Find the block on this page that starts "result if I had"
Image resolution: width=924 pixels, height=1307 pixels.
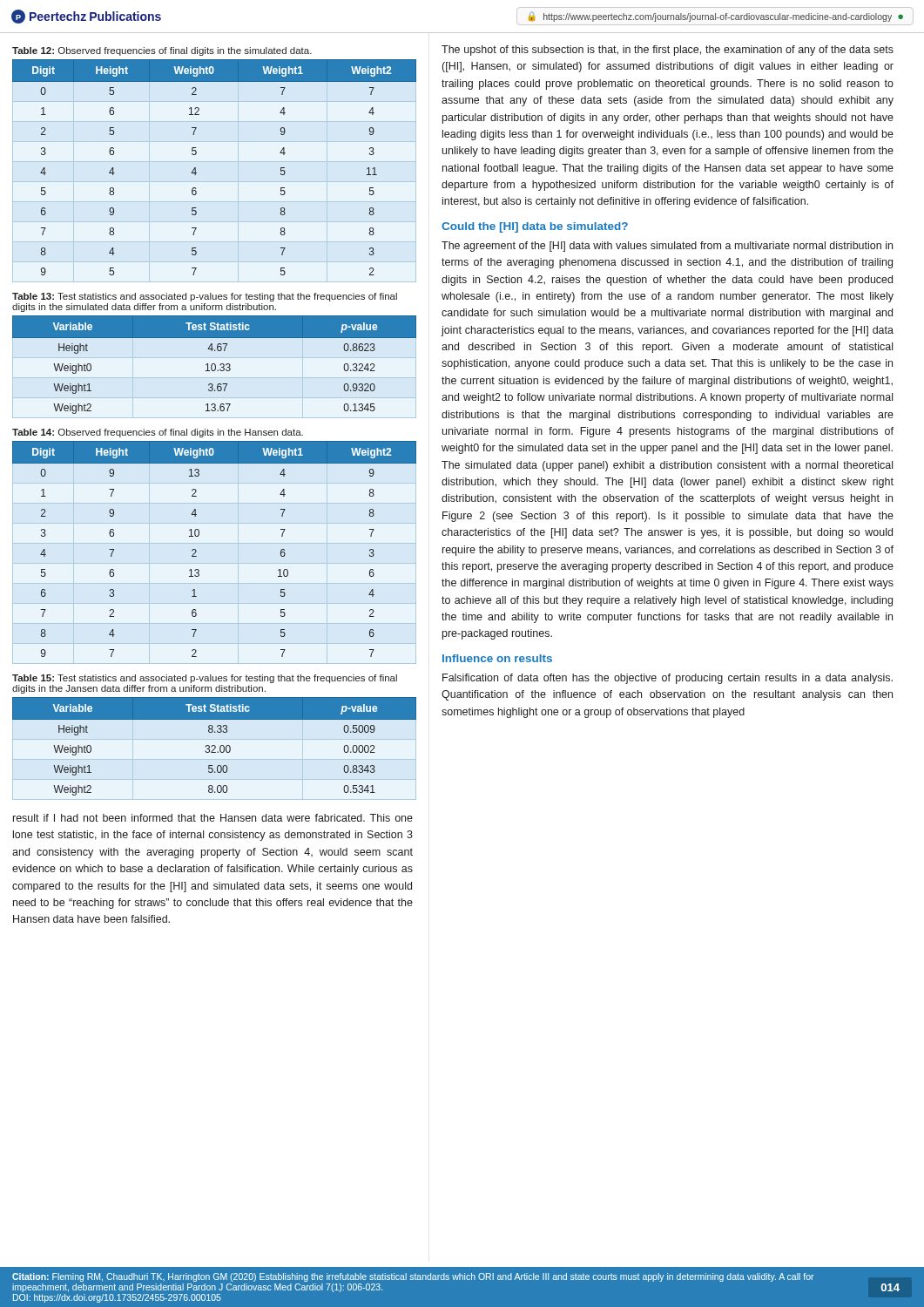point(212,869)
